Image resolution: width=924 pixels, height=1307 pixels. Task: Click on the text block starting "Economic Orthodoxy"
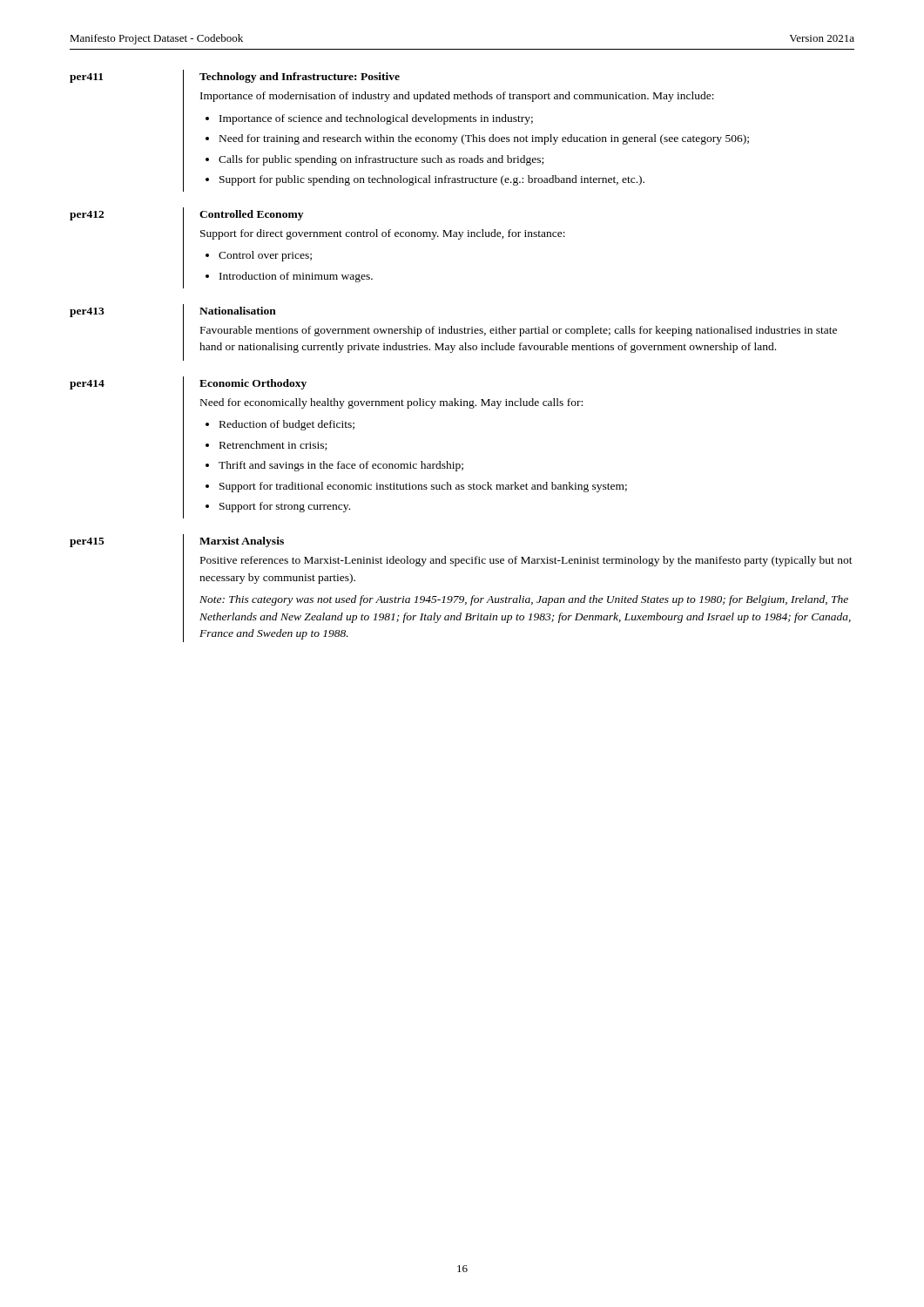point(253,383)
